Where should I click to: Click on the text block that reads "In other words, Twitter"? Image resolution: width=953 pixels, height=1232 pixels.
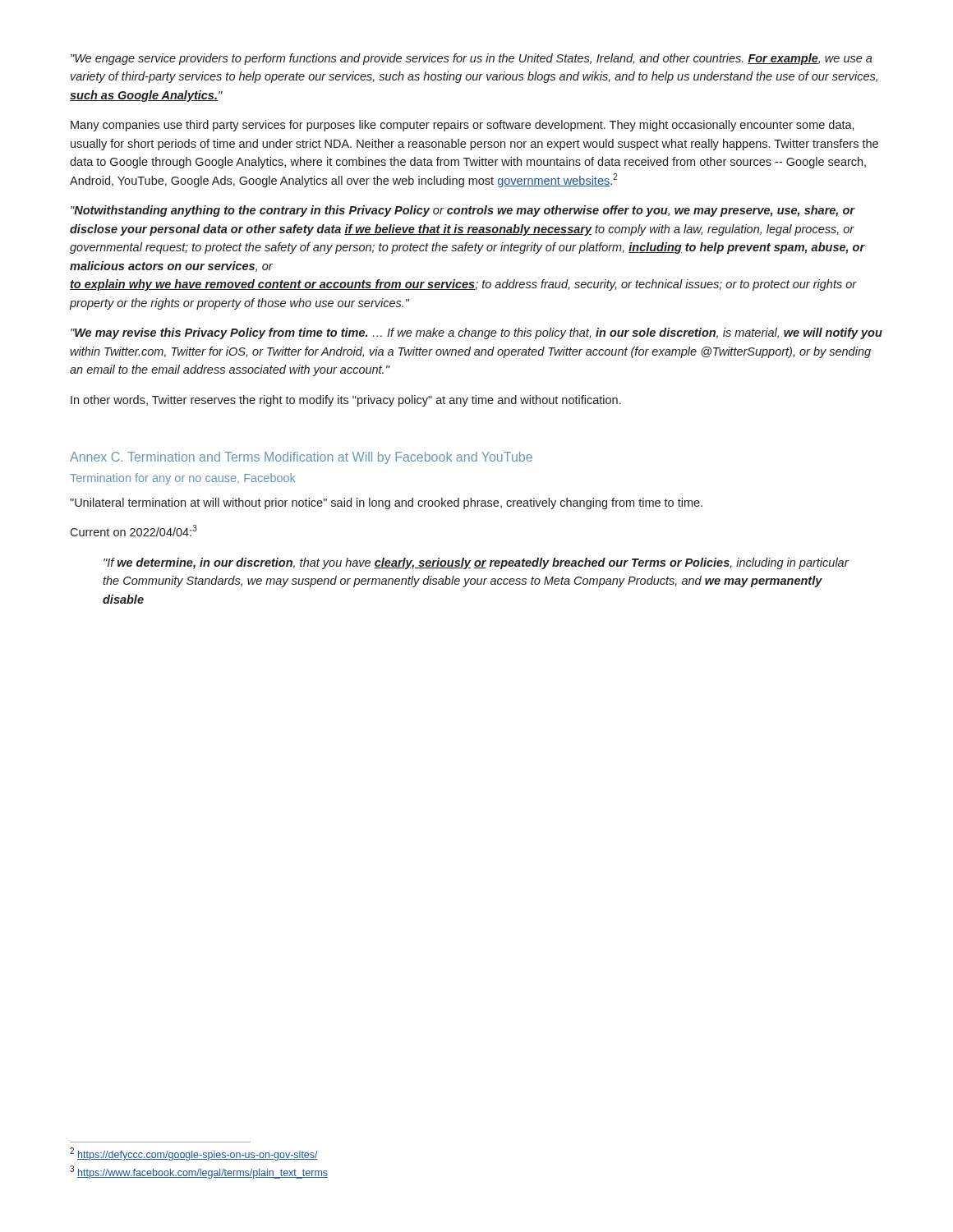[476, 400]
